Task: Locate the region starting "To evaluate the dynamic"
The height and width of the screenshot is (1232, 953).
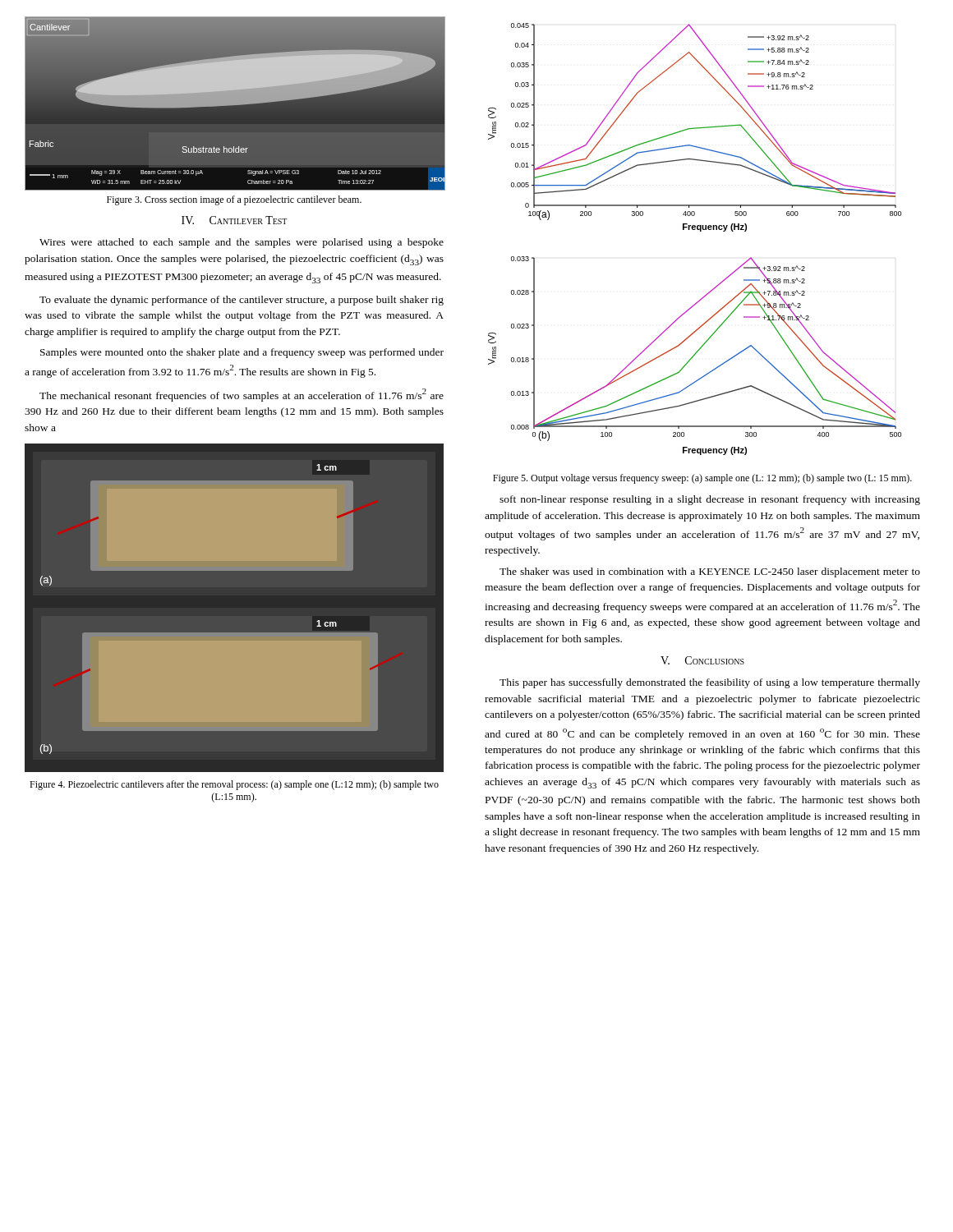Action: (x=234, y=315)
